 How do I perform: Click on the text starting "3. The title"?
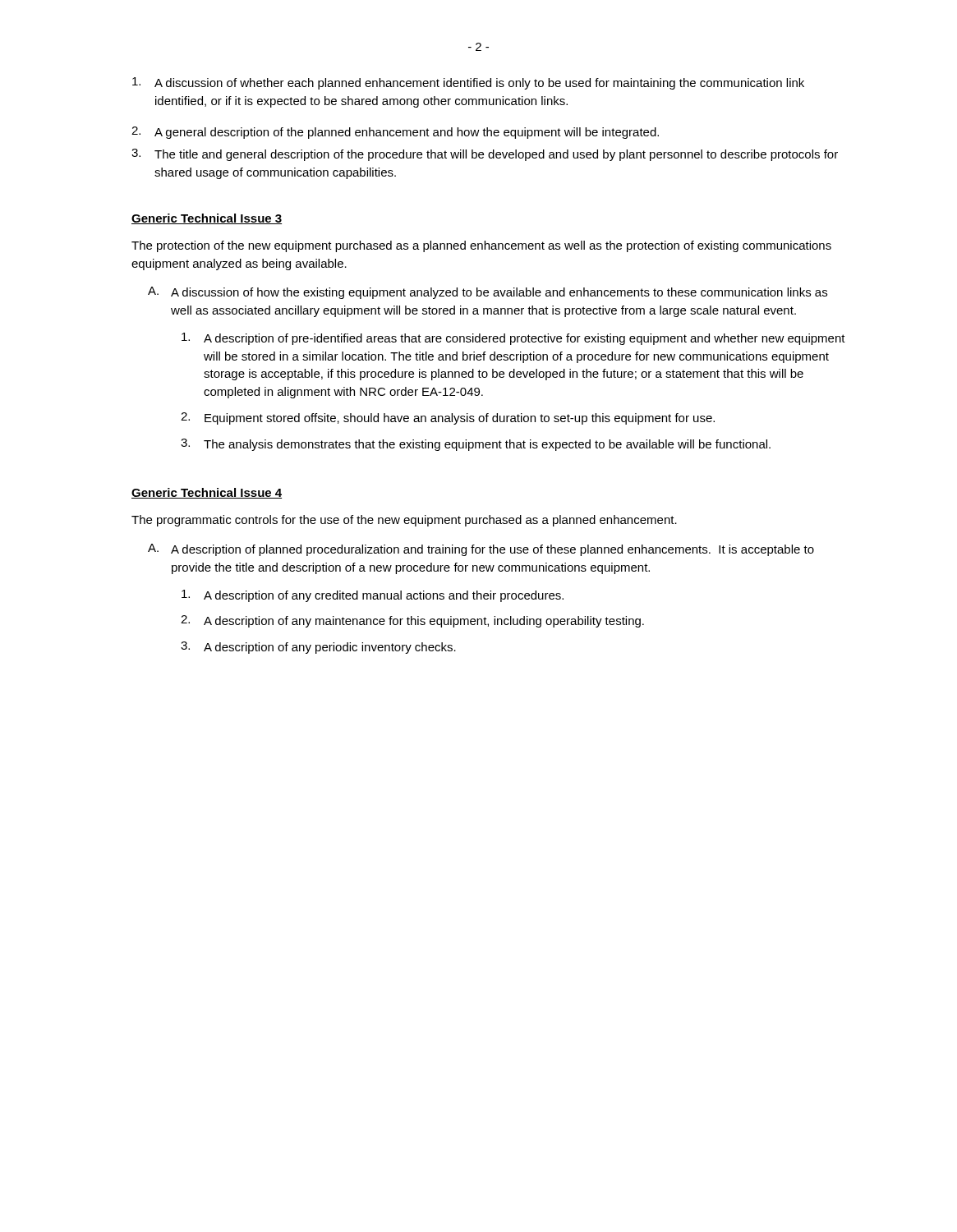(x=491, y=163)
